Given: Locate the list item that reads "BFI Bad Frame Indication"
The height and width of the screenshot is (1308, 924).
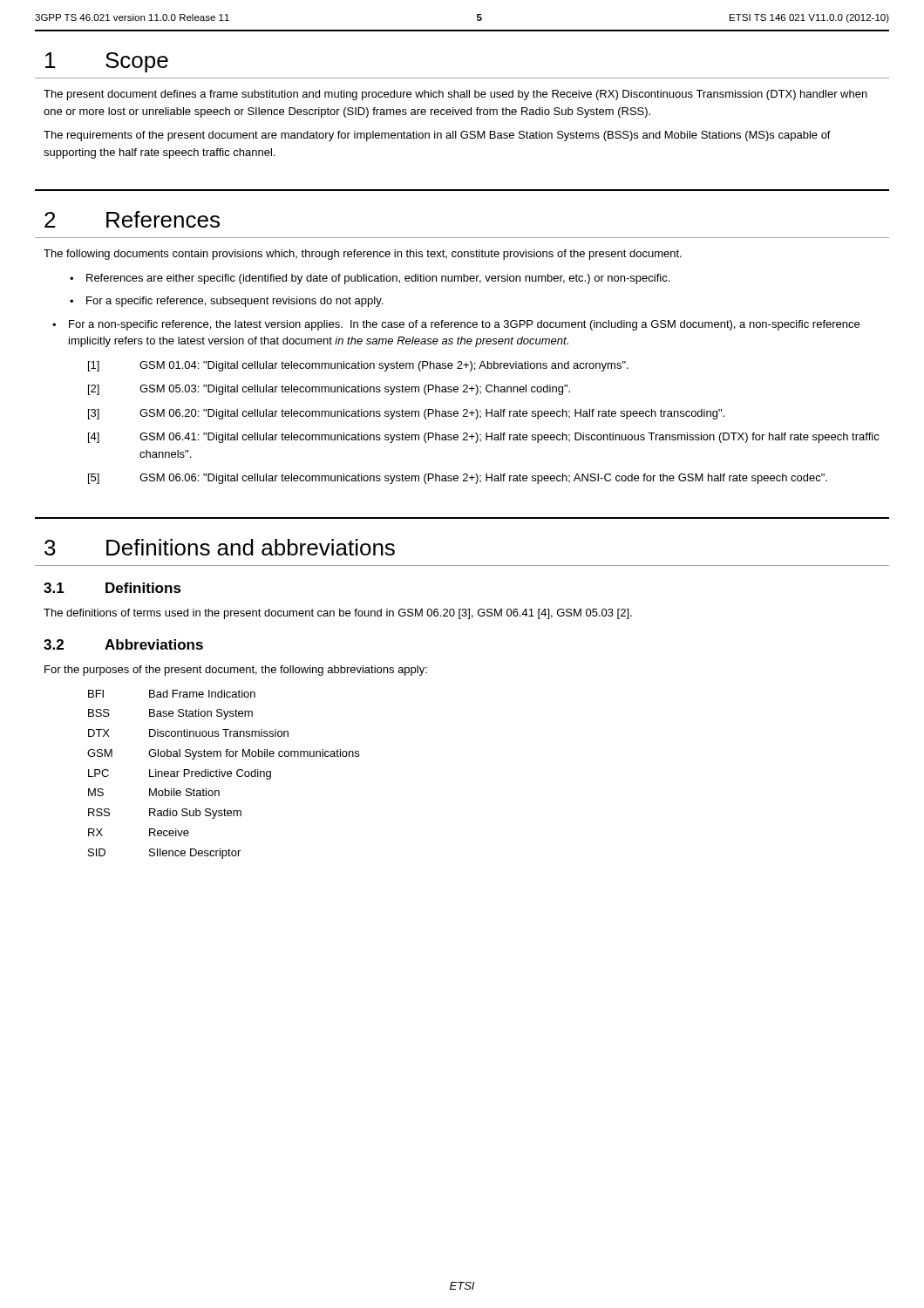Looking at the screenshot, I should 172,694.
